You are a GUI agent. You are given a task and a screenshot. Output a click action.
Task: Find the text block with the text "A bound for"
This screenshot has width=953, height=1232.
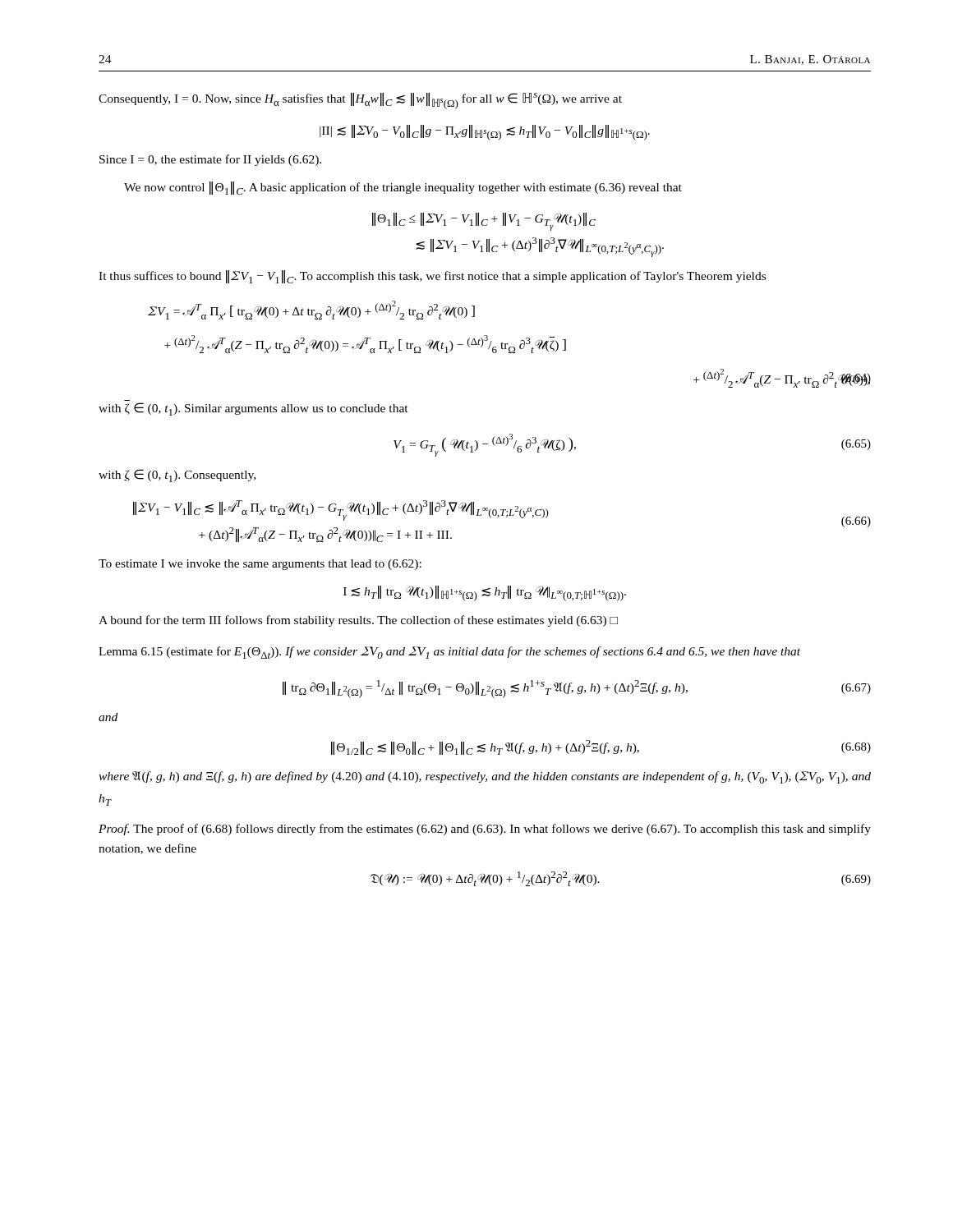(485, 620)
